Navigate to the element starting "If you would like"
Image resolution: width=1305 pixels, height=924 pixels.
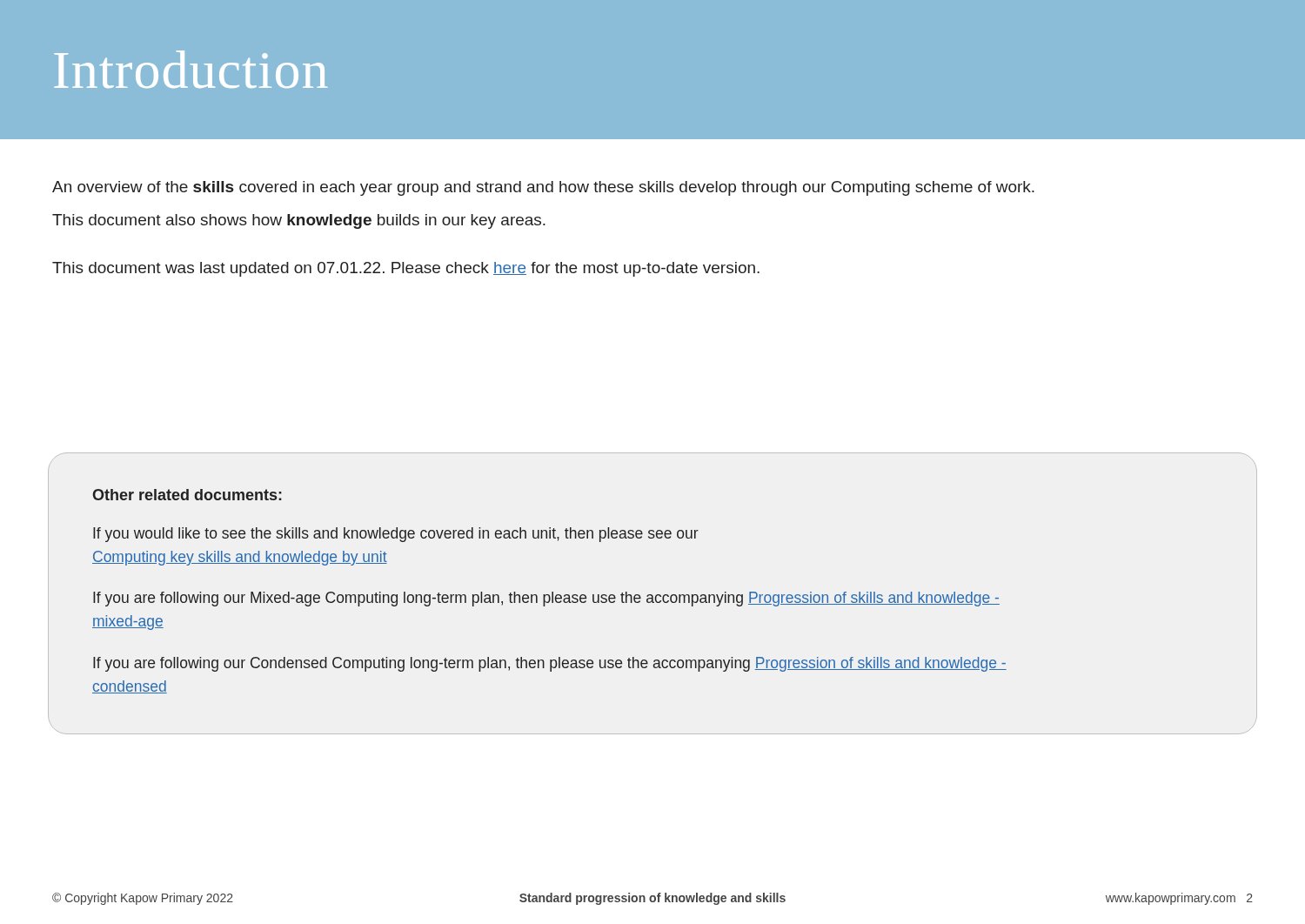pos(395,545)
